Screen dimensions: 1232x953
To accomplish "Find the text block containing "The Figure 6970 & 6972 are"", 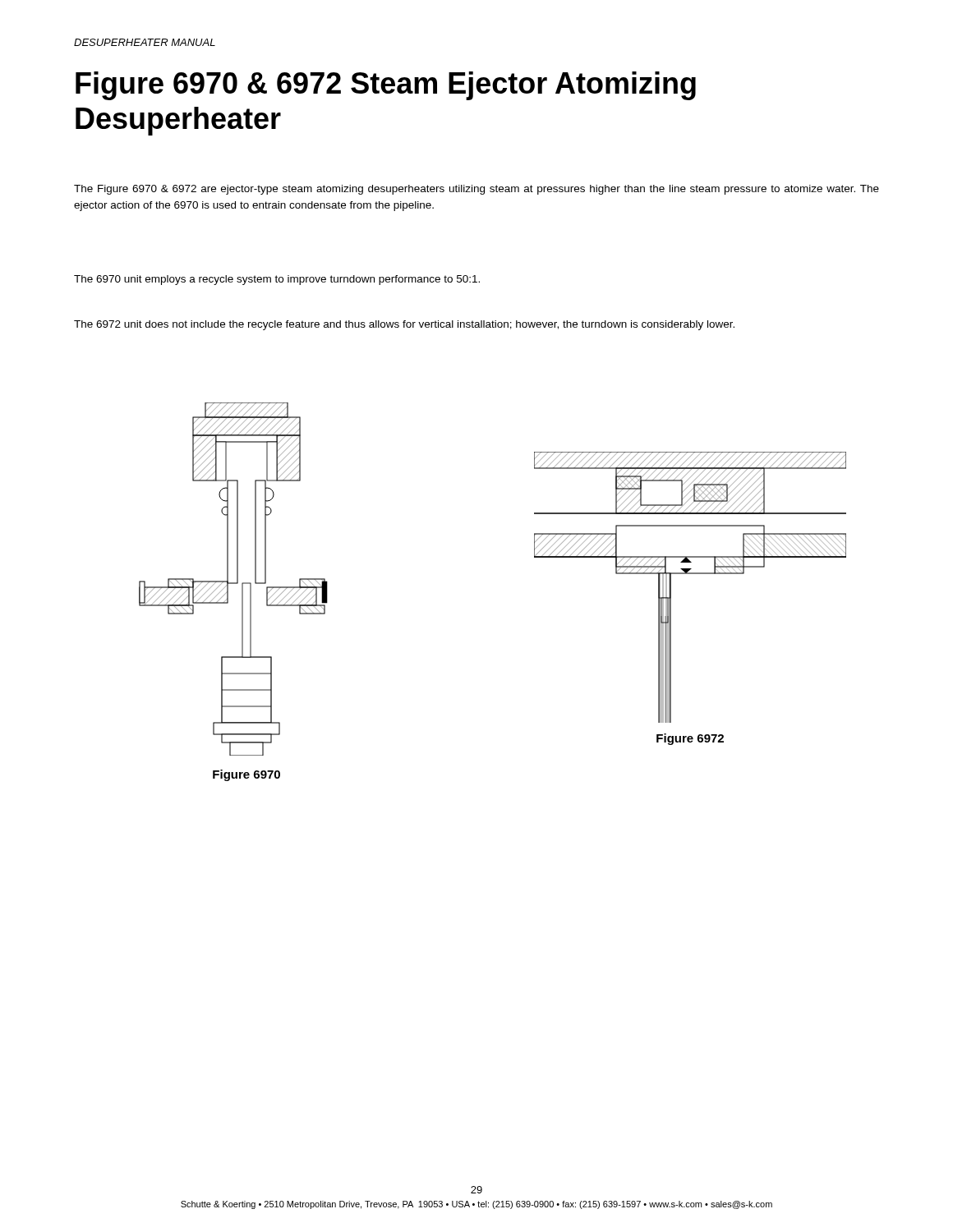I will (x=476, y=197).
